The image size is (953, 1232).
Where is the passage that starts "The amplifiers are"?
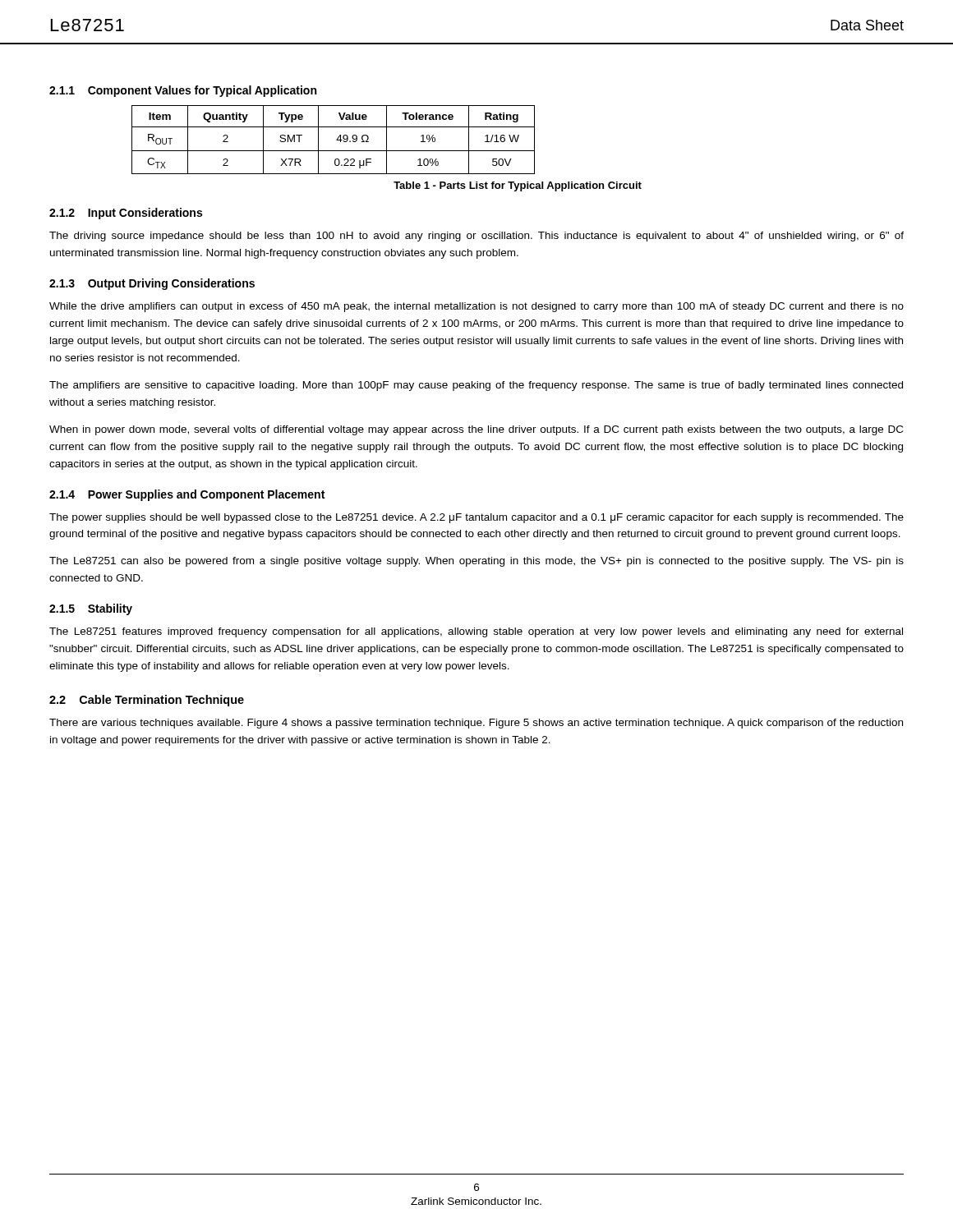(476, 393)
